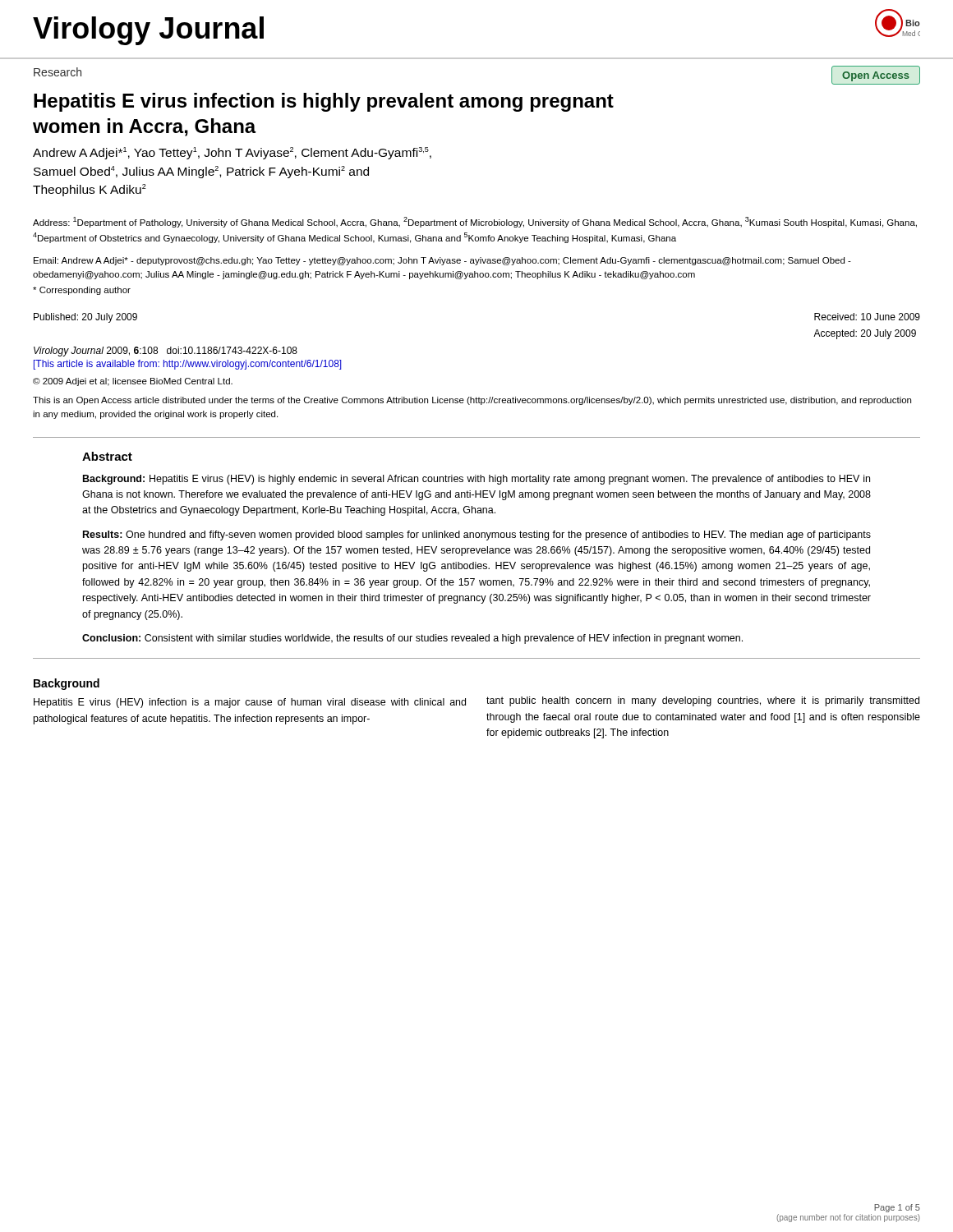This screenshot has width=953, height=1232.
Task: Point to the block beginning "tant public health concern in many developing countries,"
Action: tap(703, 717)
